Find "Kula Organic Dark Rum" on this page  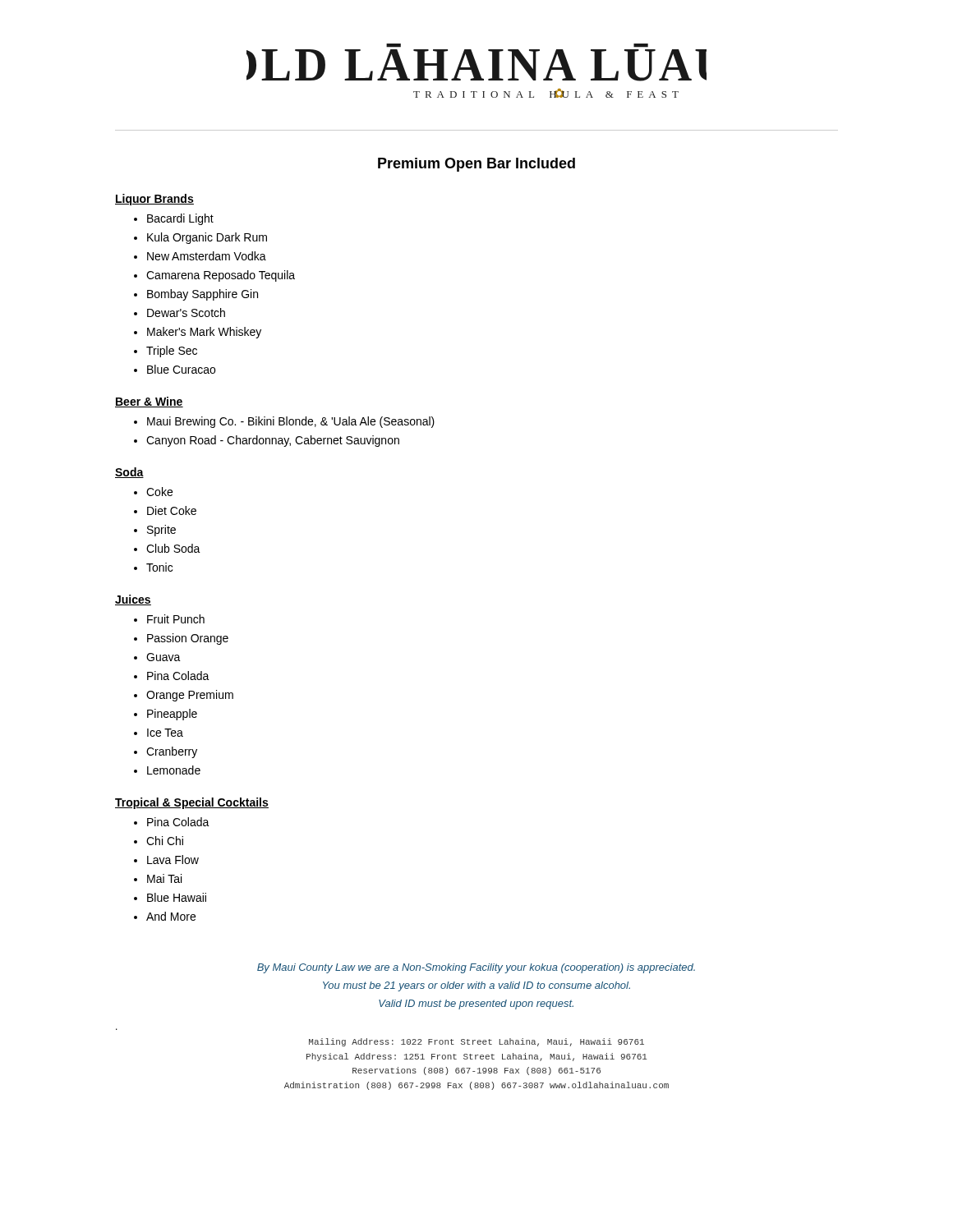click(200, 238)
